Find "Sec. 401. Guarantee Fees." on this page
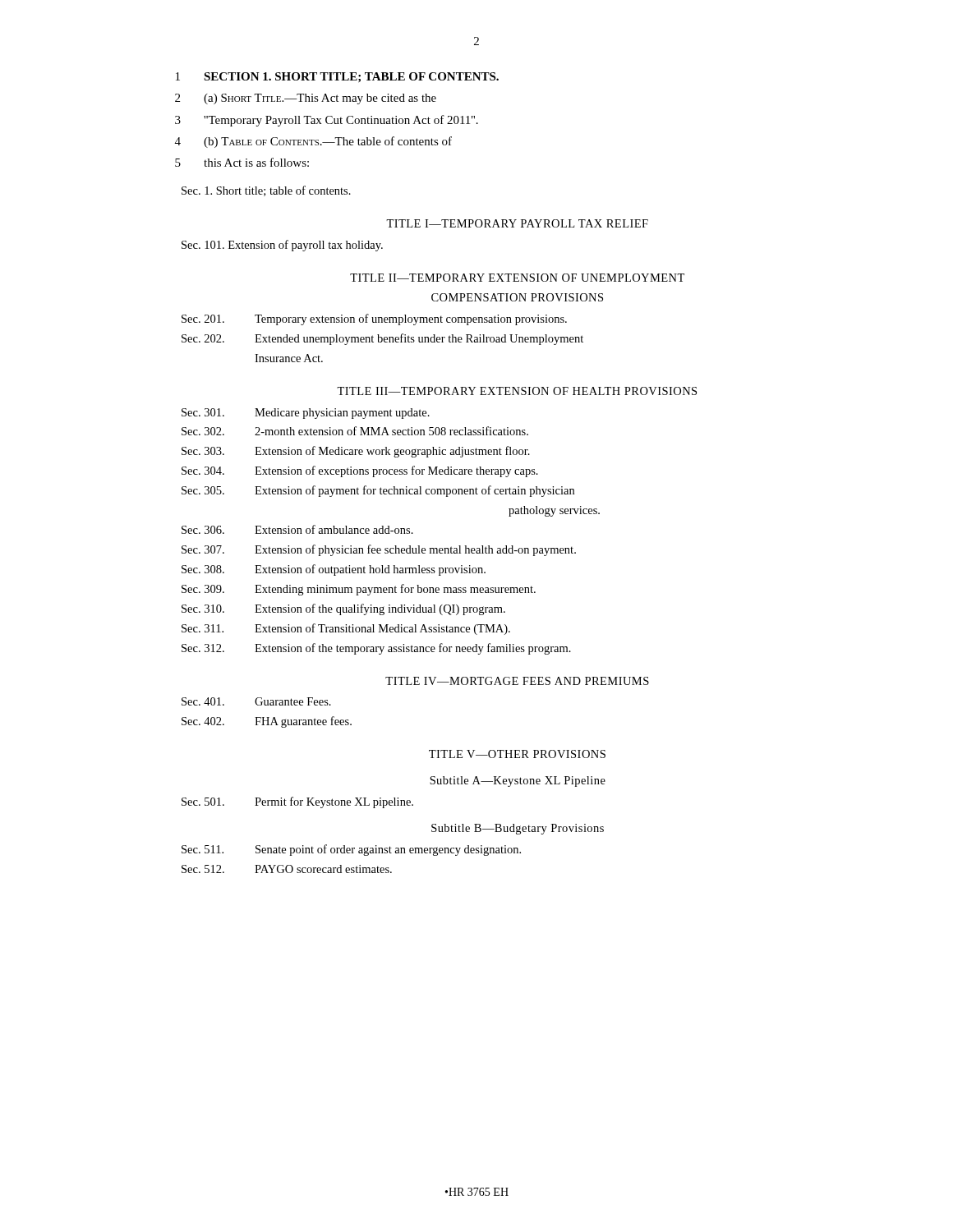The width and height of the screenshot is (953, 1232). [256, 701]
